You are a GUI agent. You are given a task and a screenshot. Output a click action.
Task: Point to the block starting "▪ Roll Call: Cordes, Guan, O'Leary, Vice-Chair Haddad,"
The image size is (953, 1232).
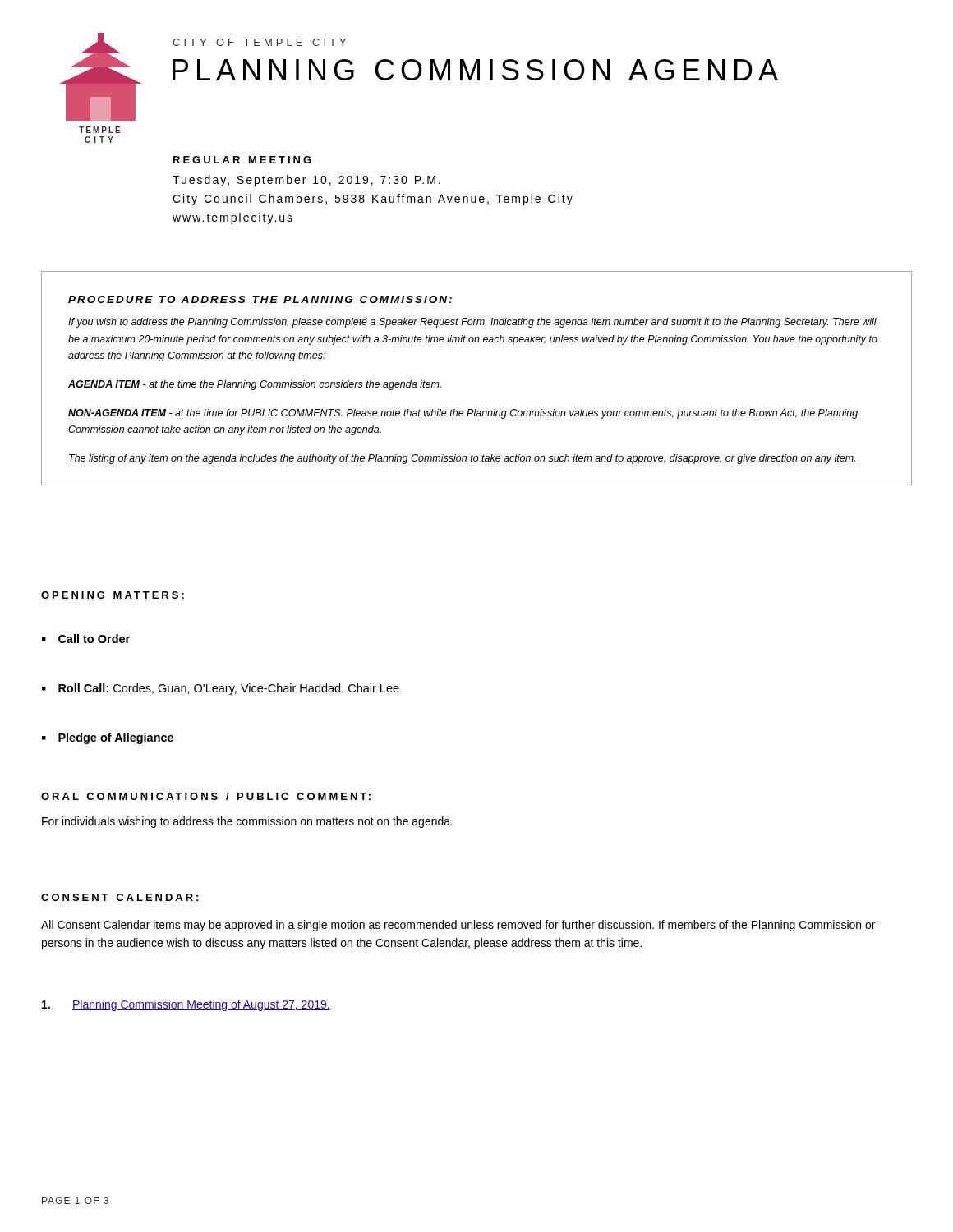220,689
